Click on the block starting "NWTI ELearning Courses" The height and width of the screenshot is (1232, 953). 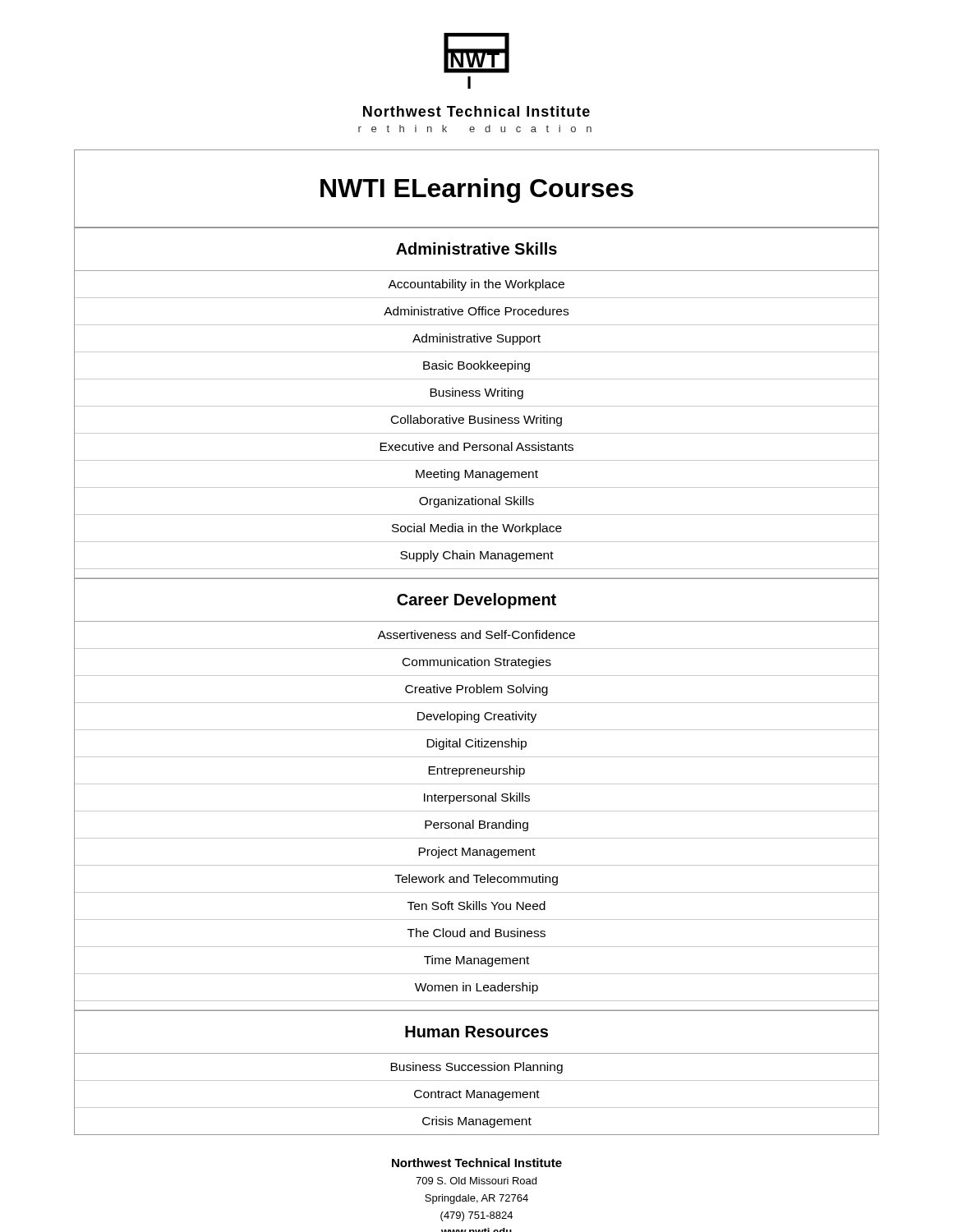pyautogui.click(x=476, y=188)
